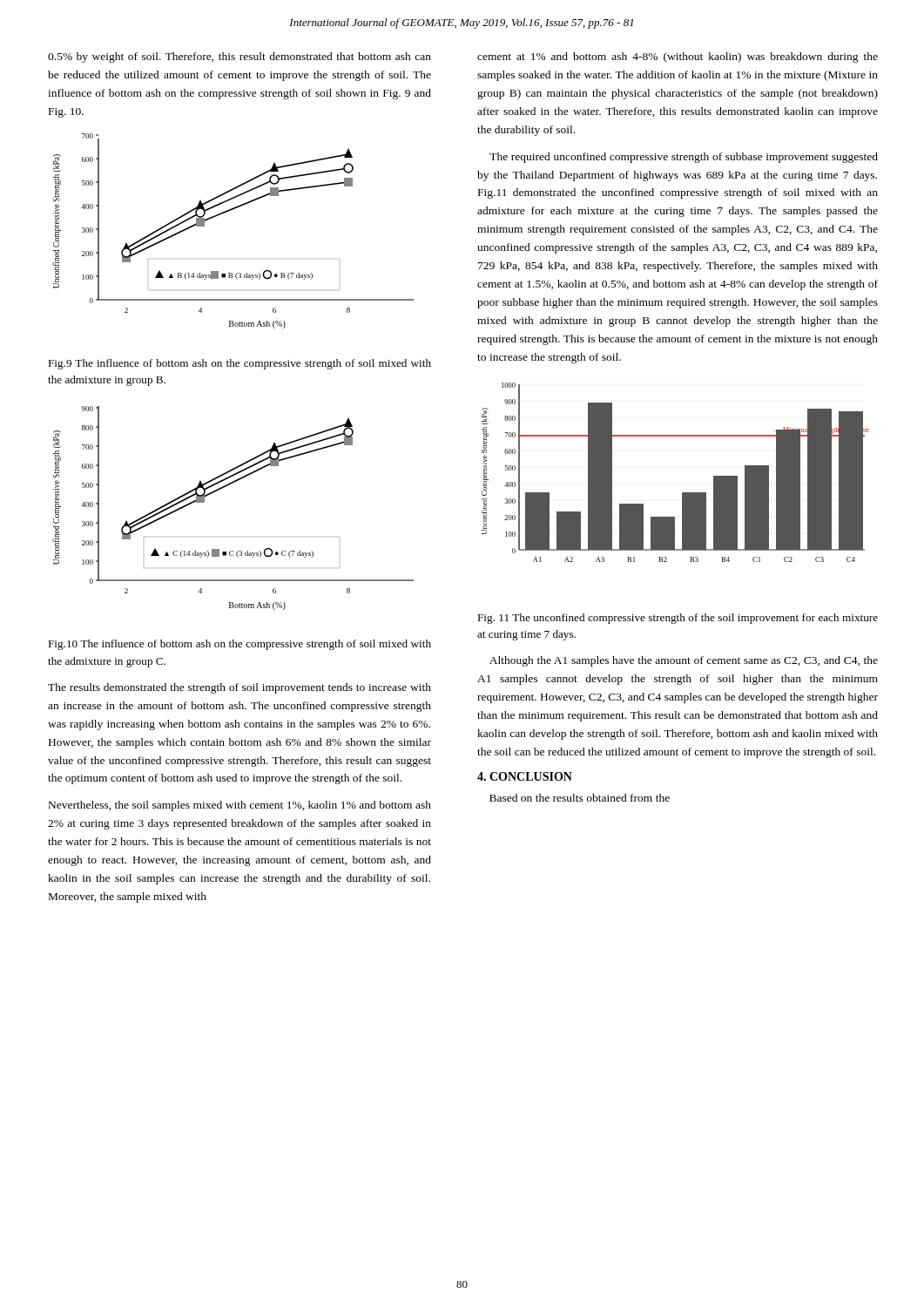
Task: Locate the text block starting "The results demonstrated the strength of soil"
Action: click(x=239, y=733)
